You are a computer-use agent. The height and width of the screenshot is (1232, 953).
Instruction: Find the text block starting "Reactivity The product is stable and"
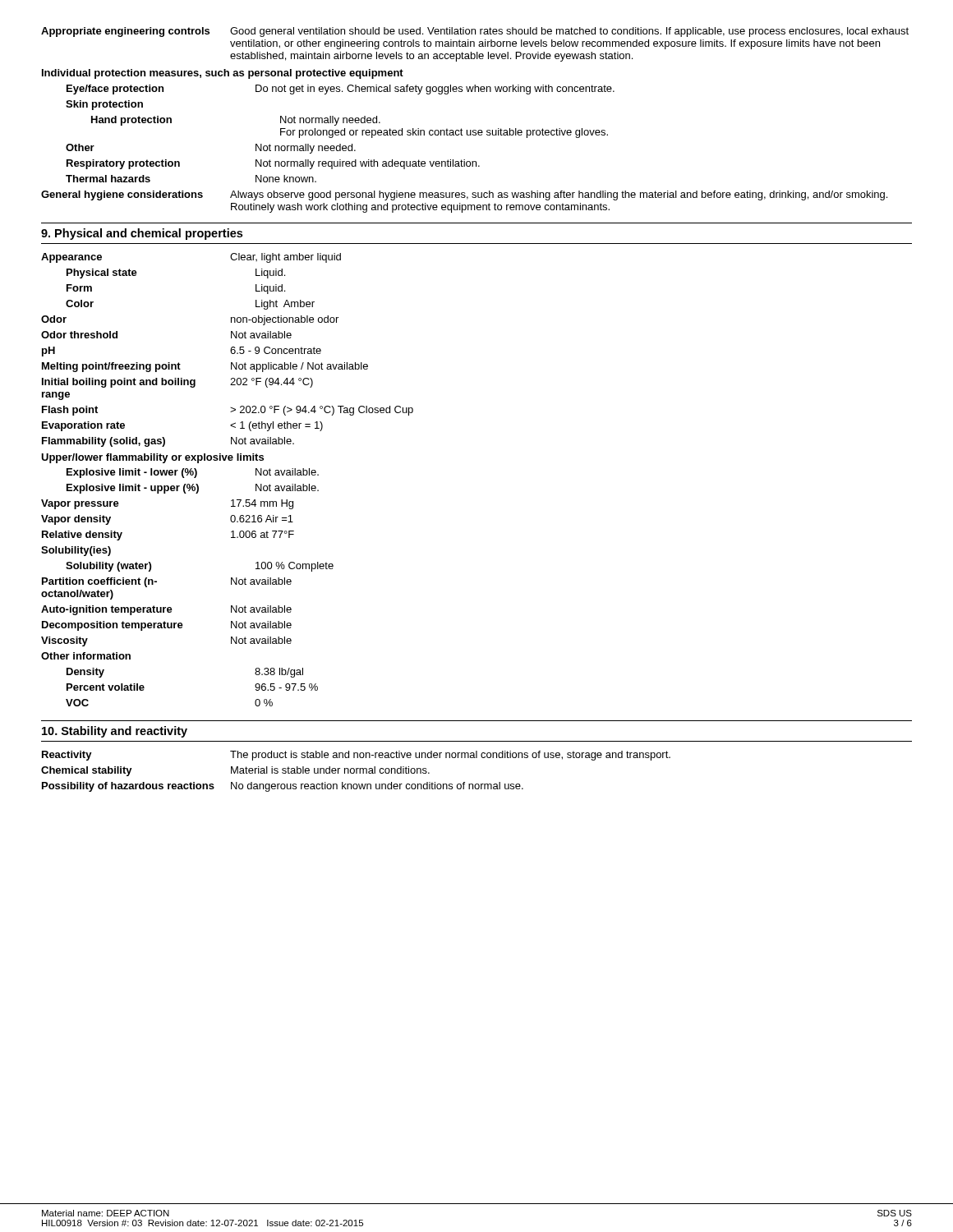476,754
